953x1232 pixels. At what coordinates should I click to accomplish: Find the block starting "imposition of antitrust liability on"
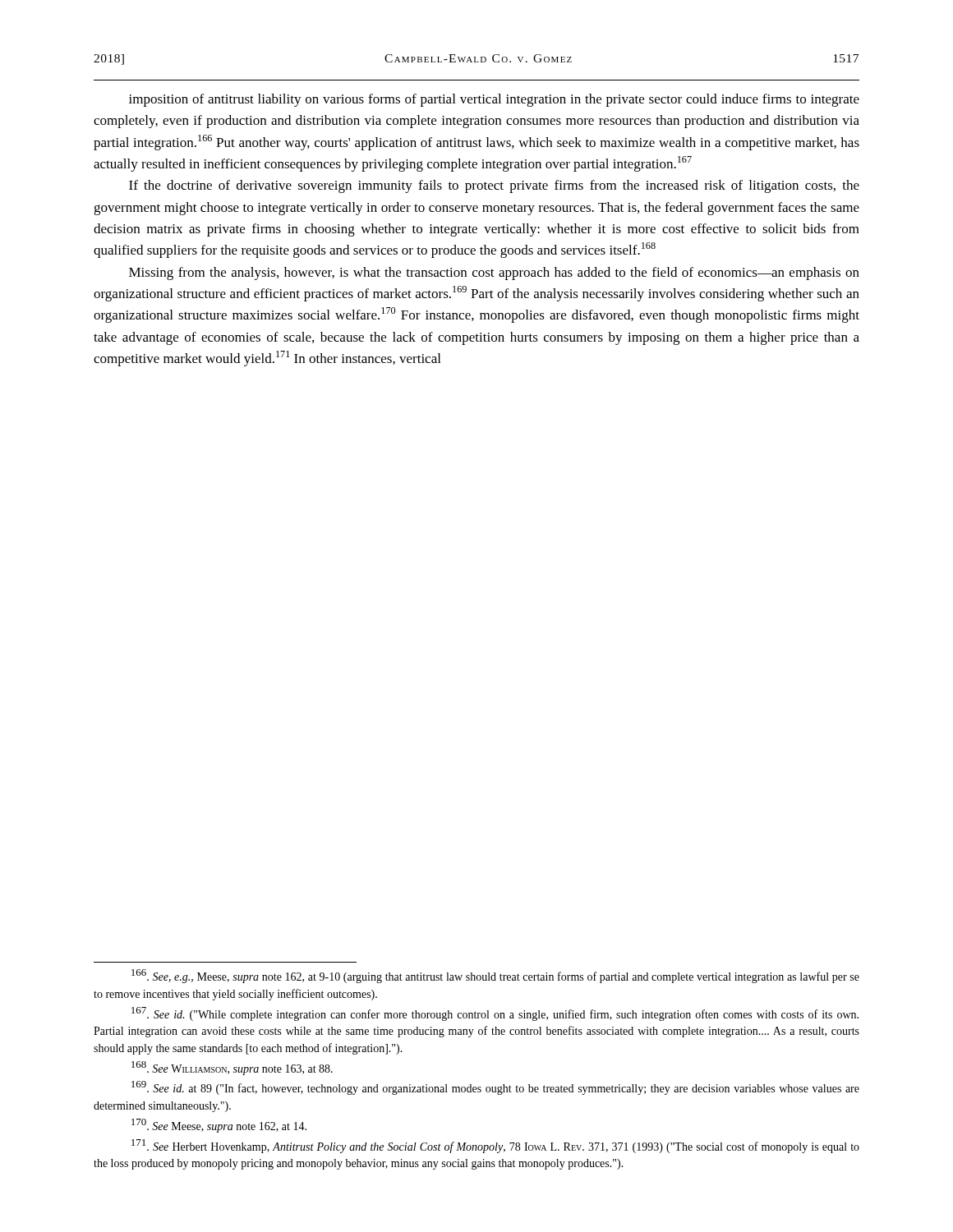(476, 229)
